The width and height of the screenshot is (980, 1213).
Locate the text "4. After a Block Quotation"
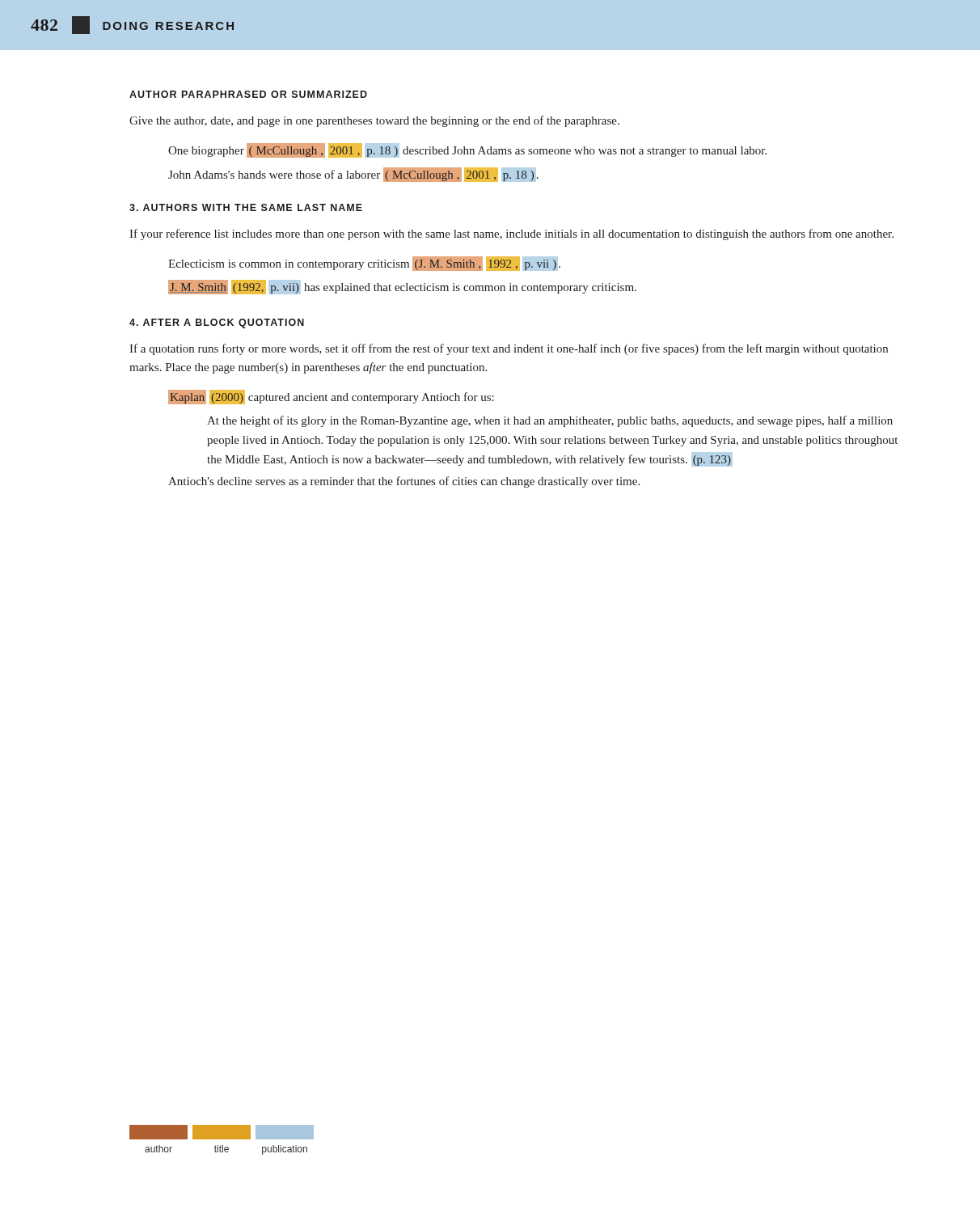point(217,322)
